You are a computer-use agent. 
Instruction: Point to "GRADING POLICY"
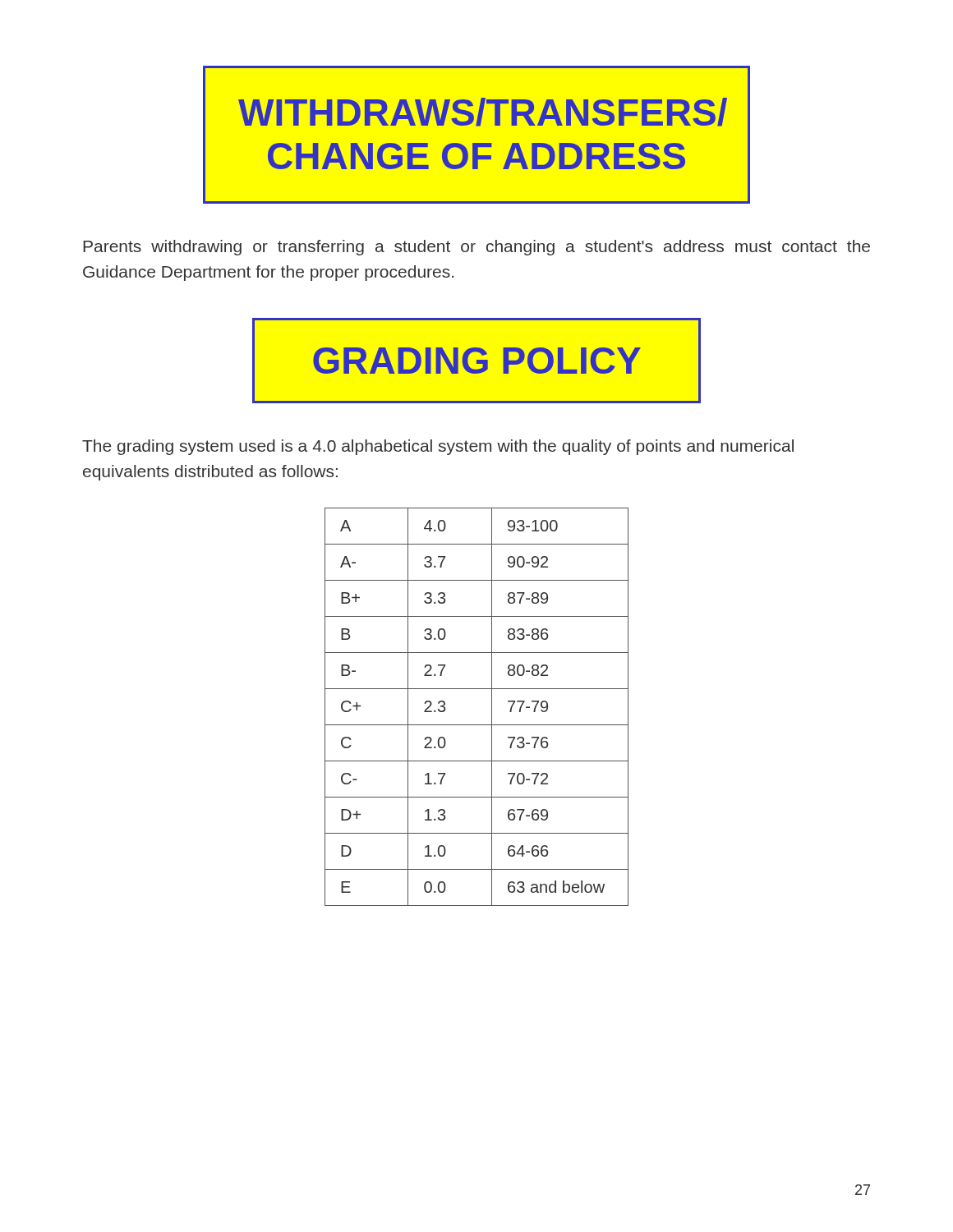click(x=476, y=360)
